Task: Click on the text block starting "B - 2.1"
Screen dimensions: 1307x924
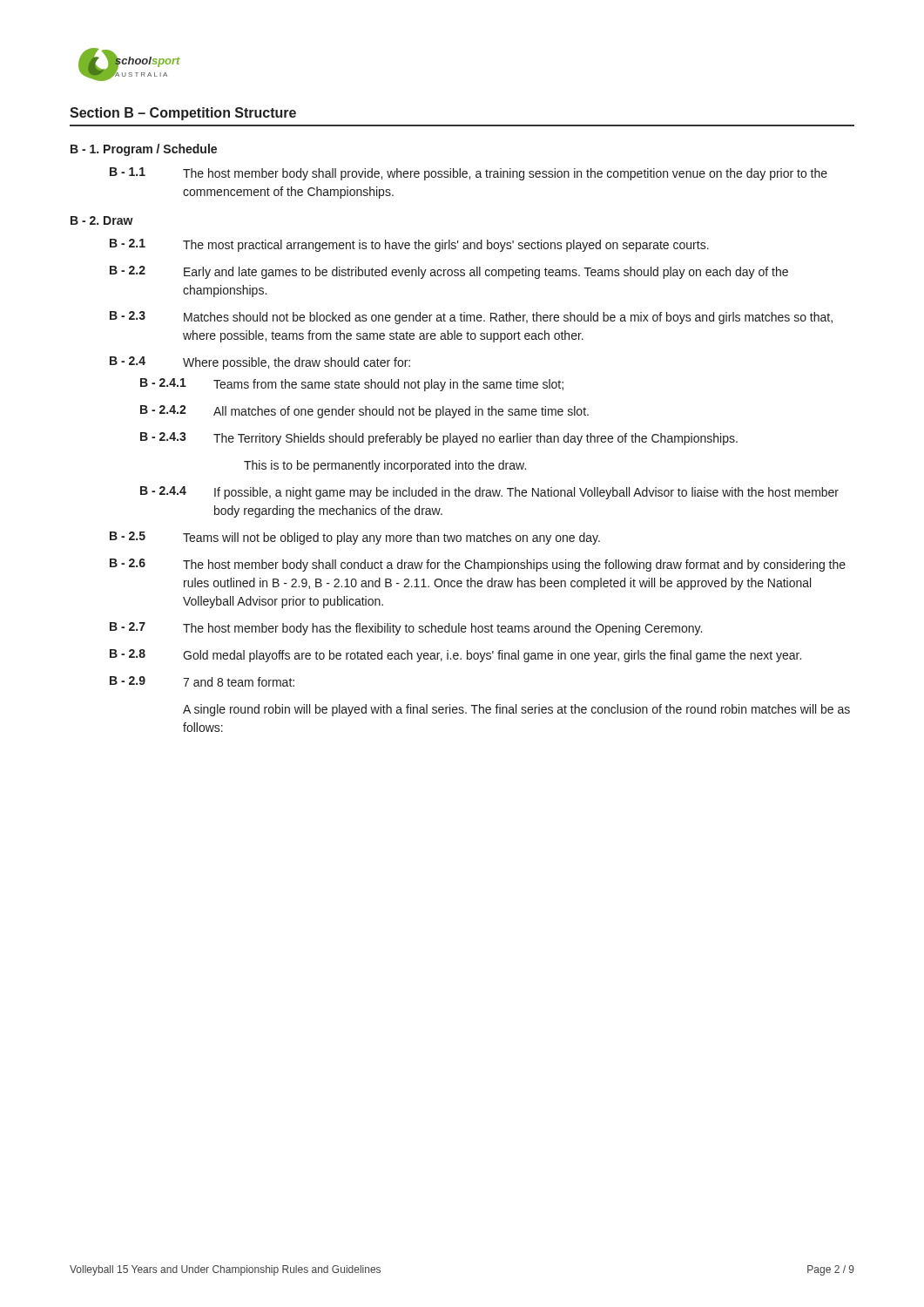Action: tap(462, 245)
